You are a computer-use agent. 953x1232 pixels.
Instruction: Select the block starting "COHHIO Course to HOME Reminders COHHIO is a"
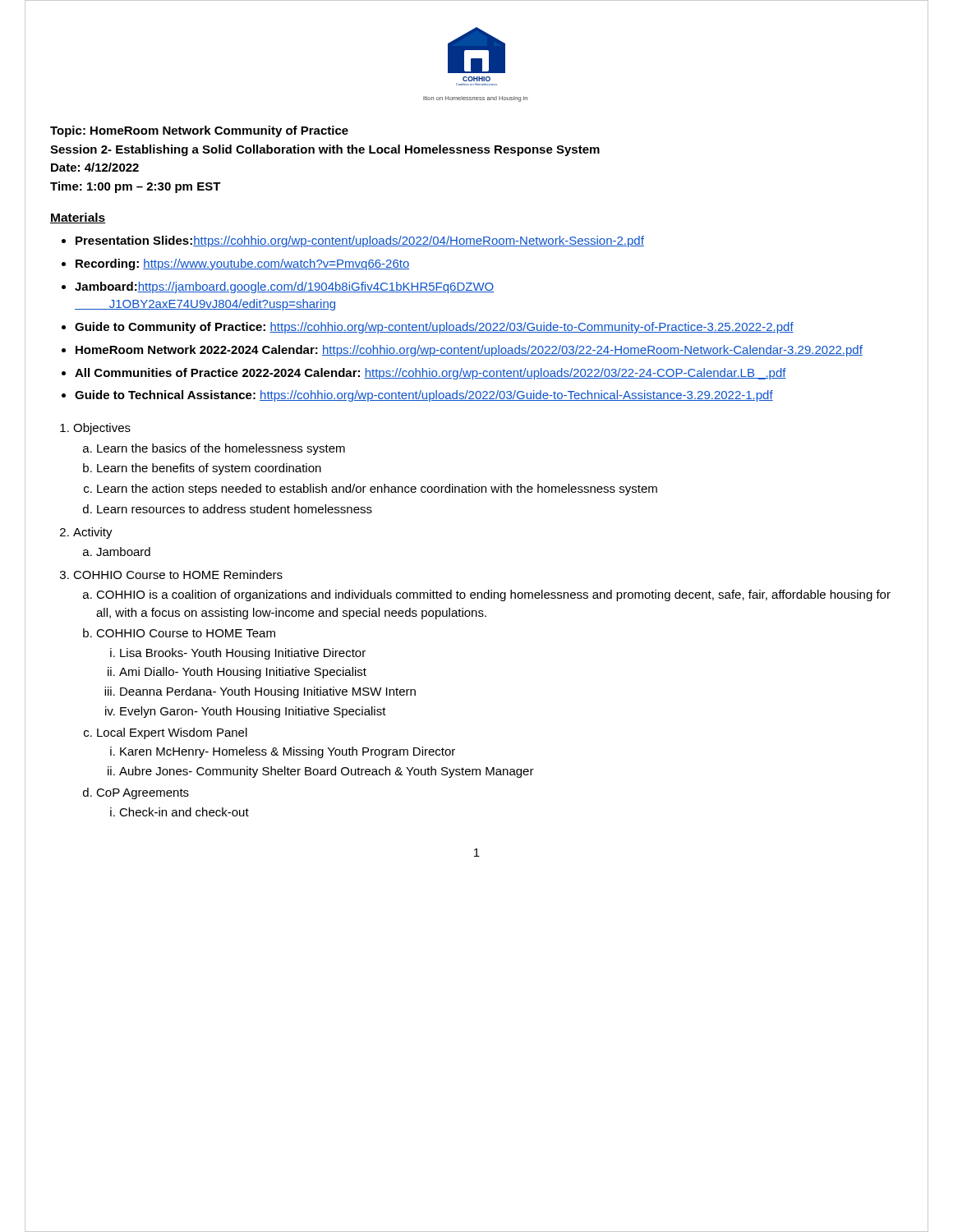coord(178,575)
